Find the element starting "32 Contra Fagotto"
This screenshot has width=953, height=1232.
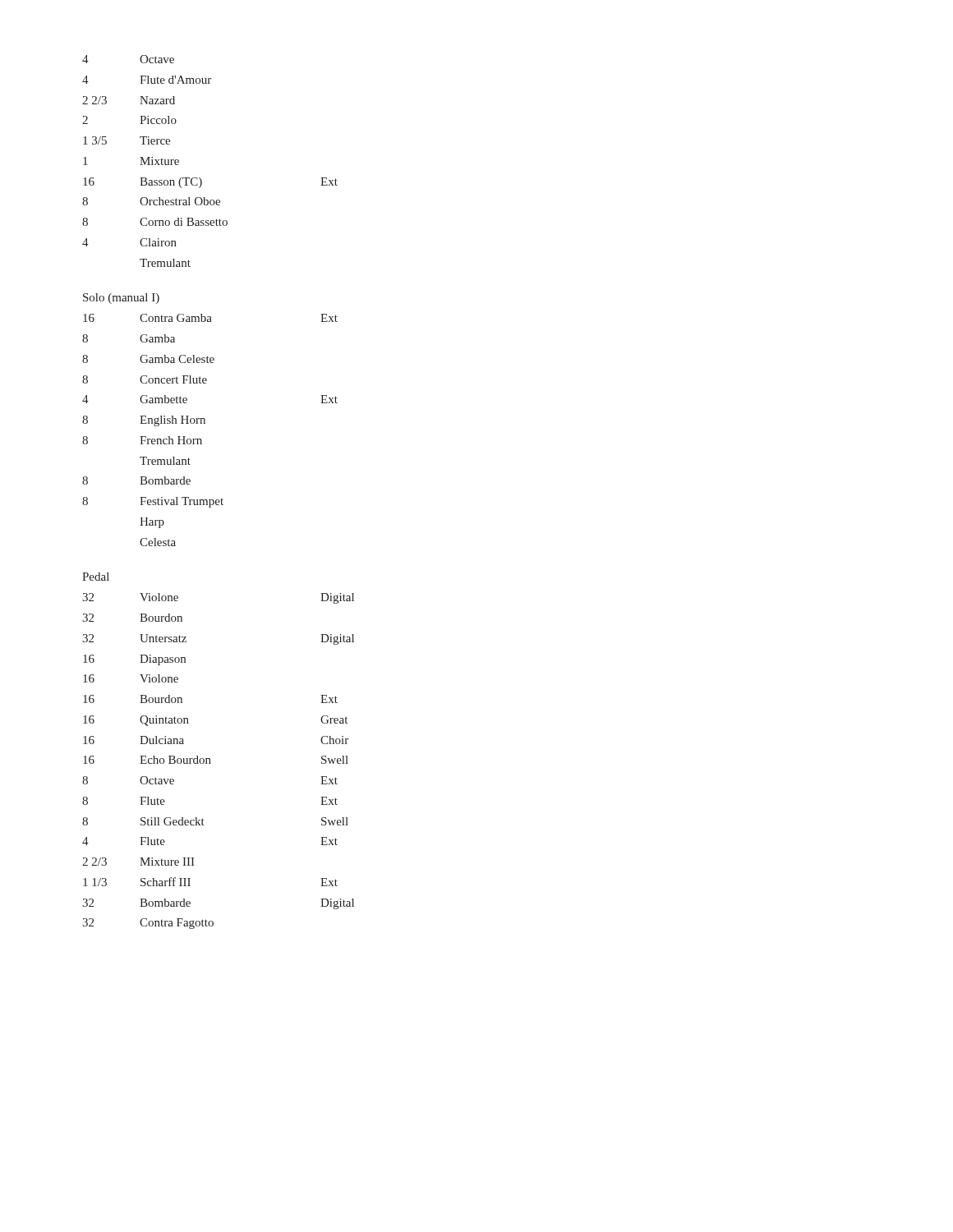point(201,923)
